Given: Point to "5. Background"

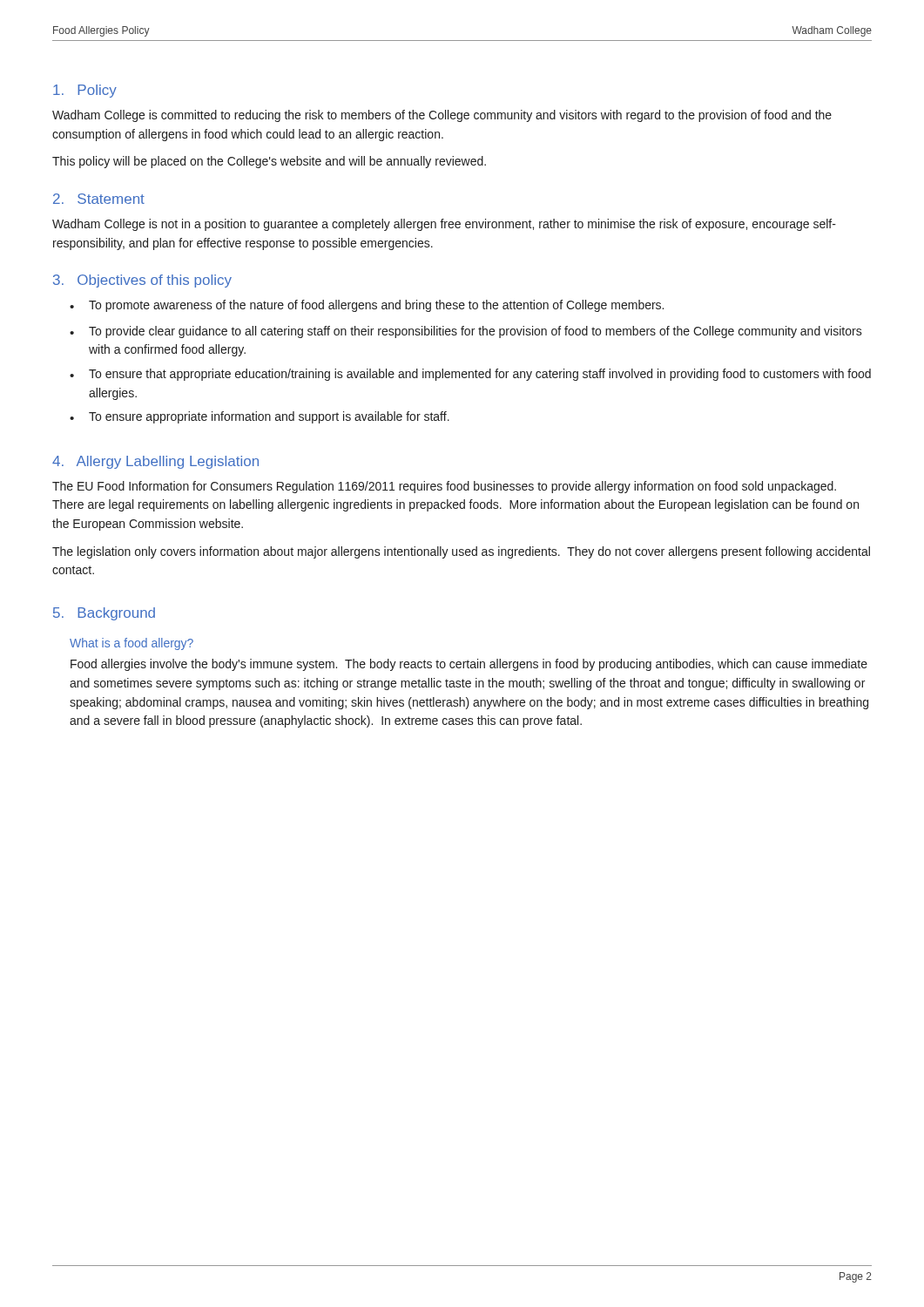Looking at the screenshot, I should click(104, 613).
